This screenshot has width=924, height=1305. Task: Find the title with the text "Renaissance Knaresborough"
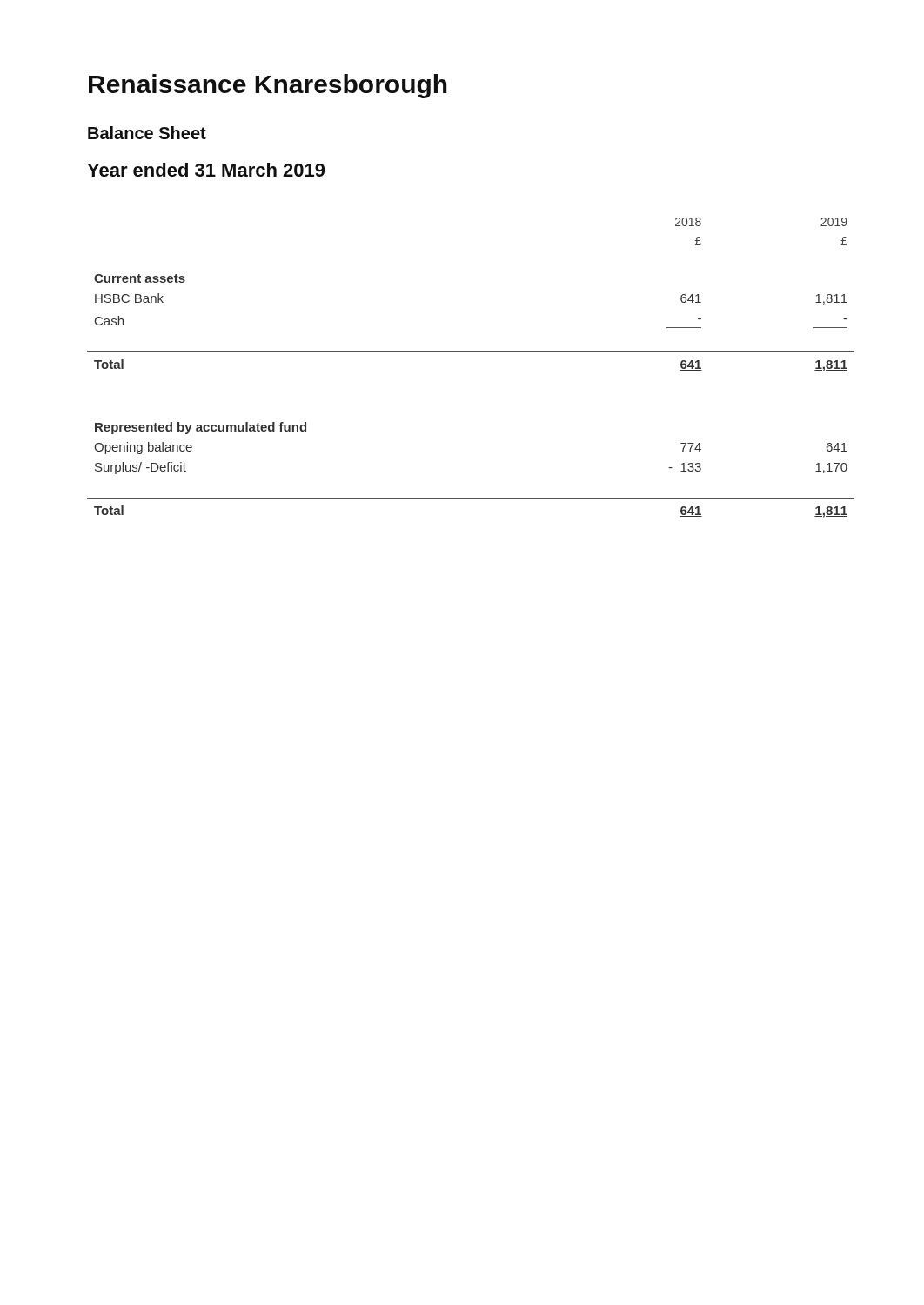(268, 84)
